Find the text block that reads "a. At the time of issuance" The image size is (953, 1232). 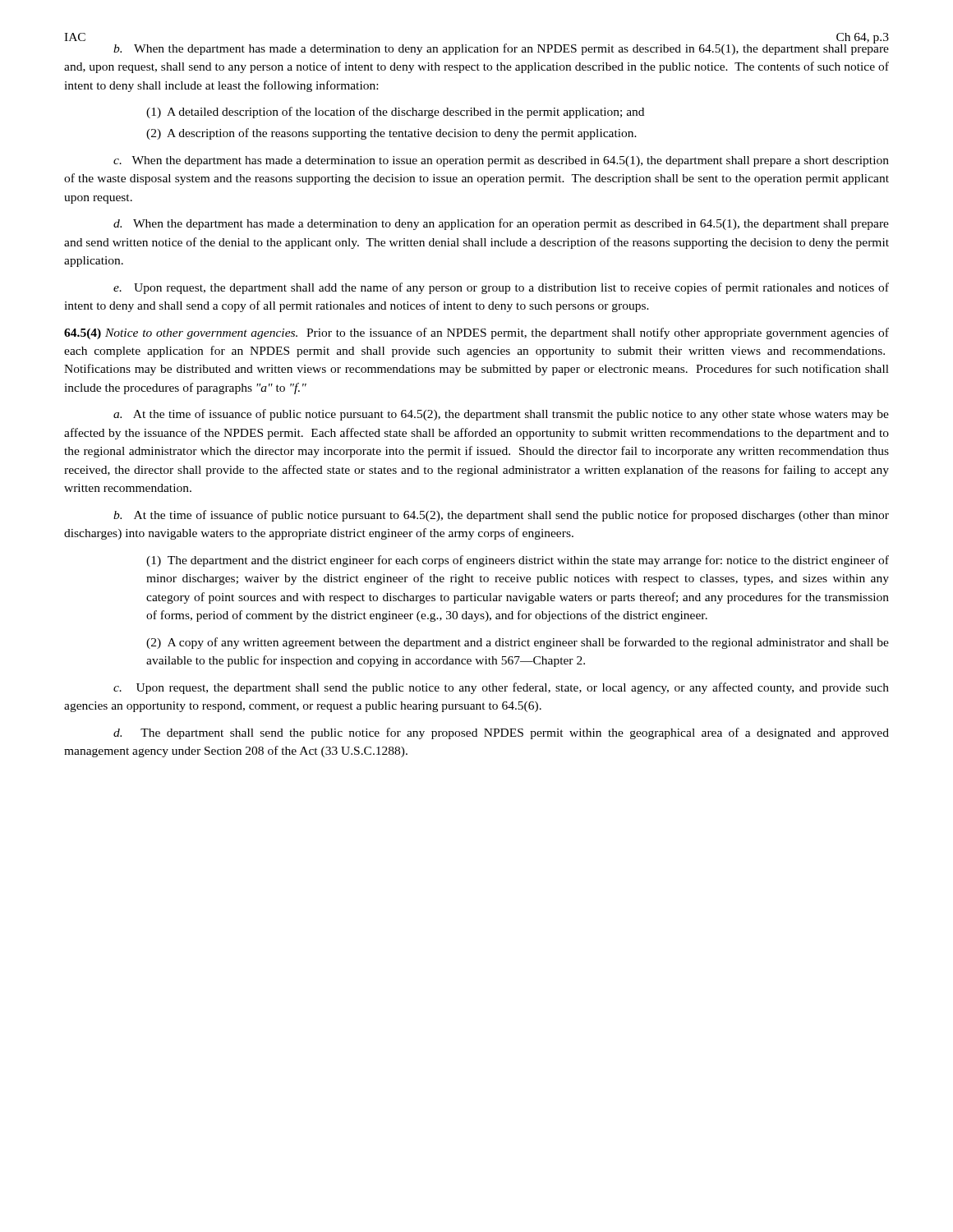pos(476,451)
